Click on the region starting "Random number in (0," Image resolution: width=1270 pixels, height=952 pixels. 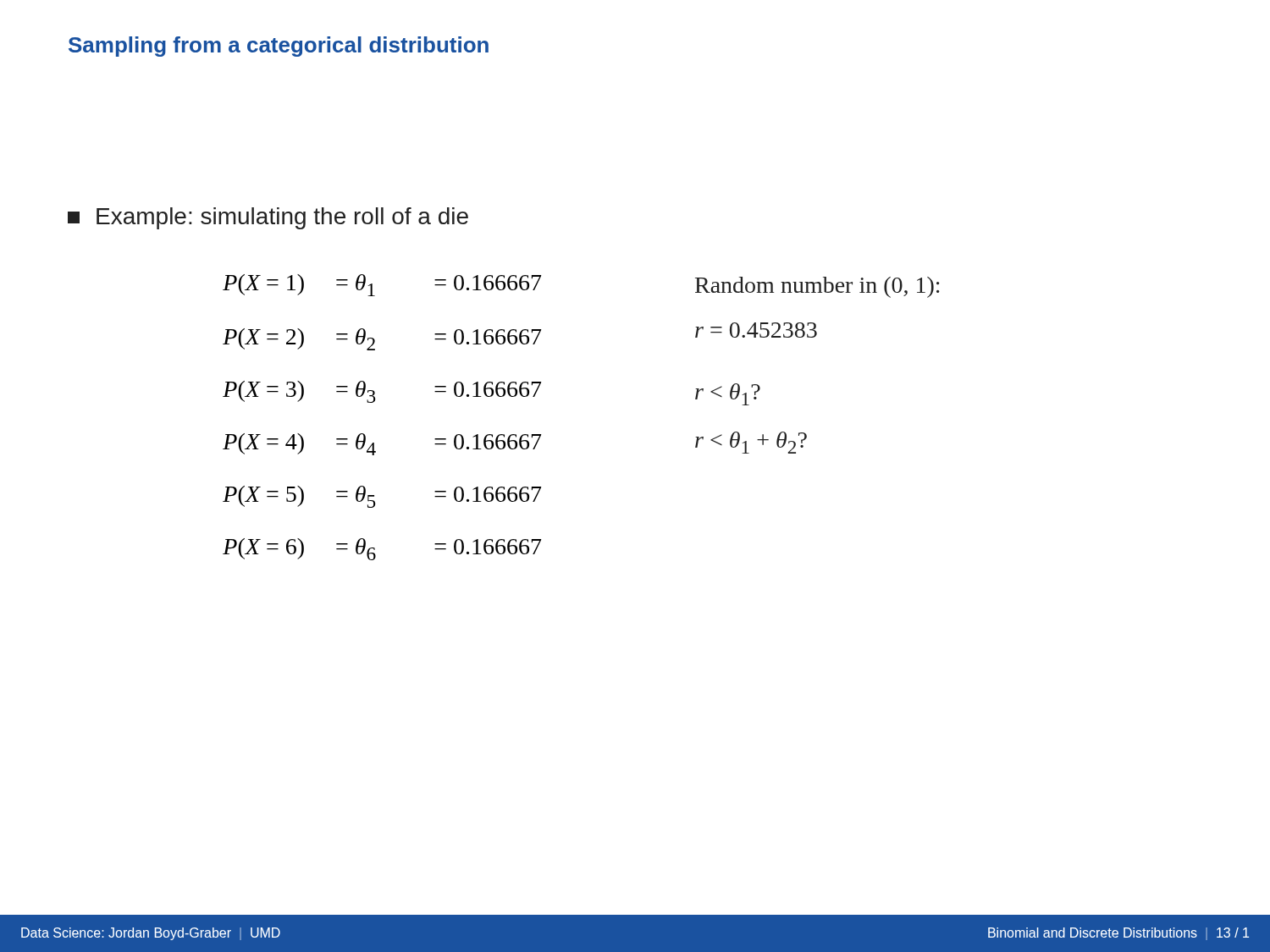point(817,287)
